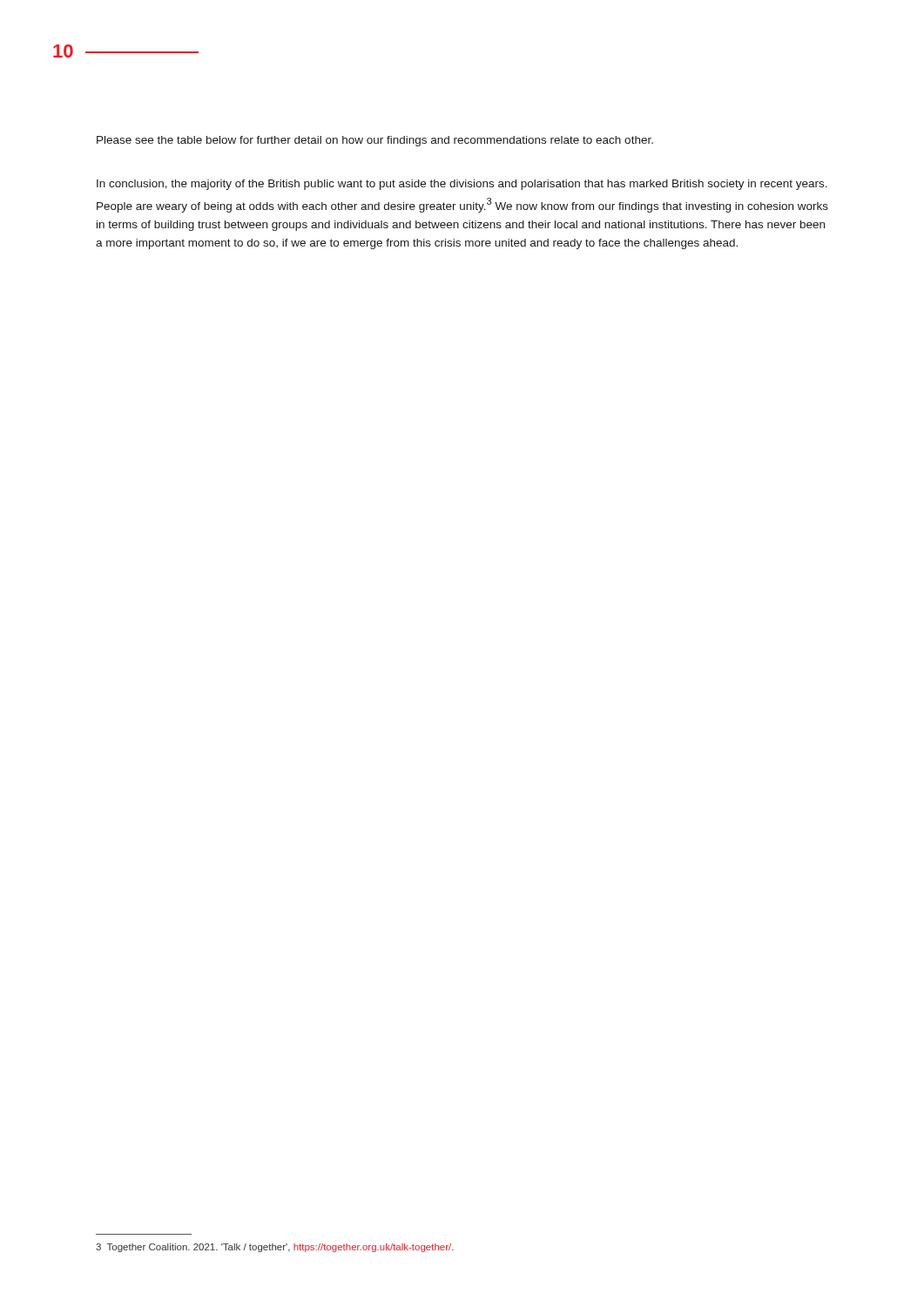Screen dimensions: 1307x924
Task: Click on the text starting "Please see the"
Action: [x=375, y=140]
